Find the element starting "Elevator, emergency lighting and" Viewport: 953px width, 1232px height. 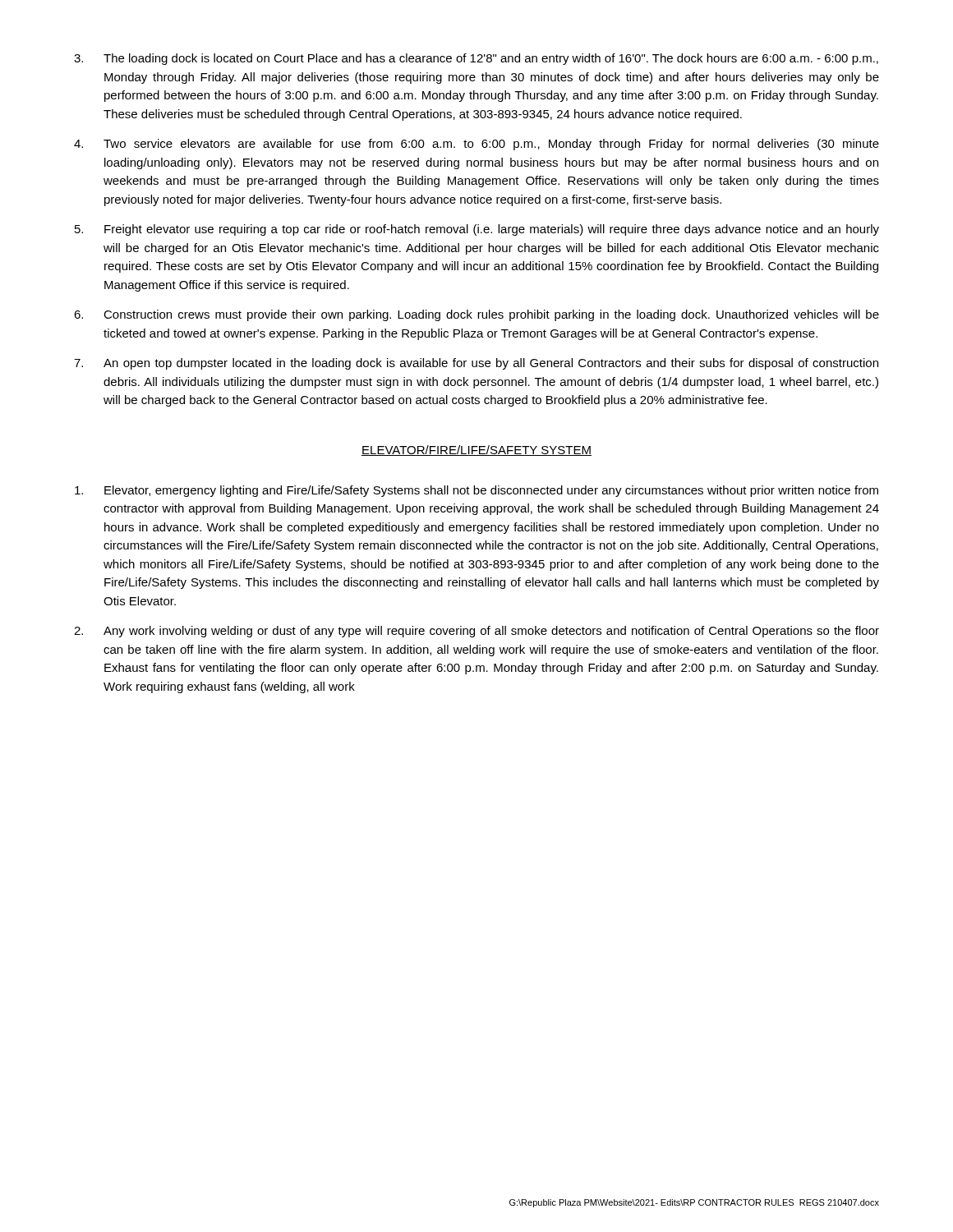click(476, 546)
